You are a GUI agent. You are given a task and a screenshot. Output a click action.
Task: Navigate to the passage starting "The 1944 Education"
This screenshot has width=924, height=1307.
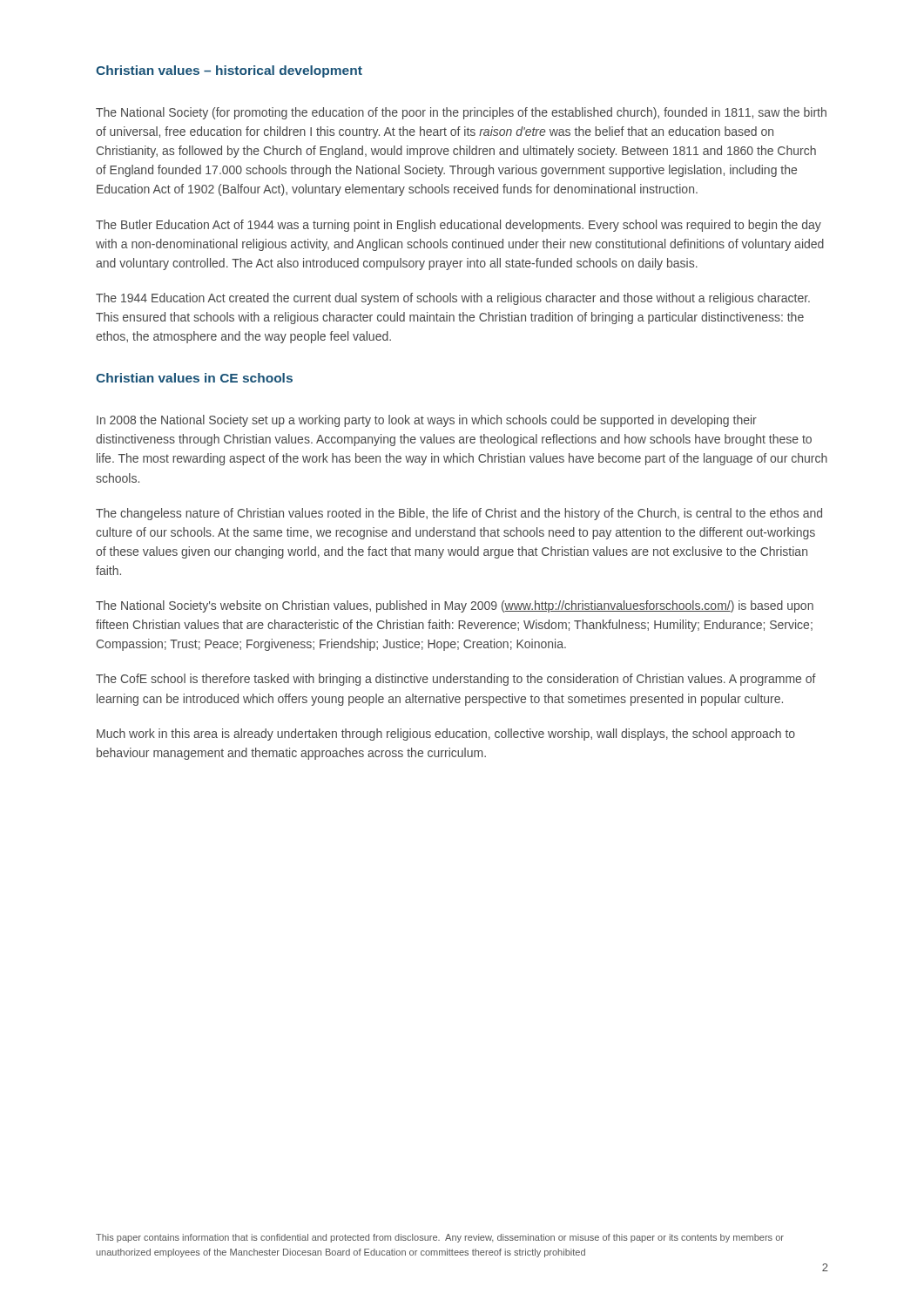tap(462, 317)
